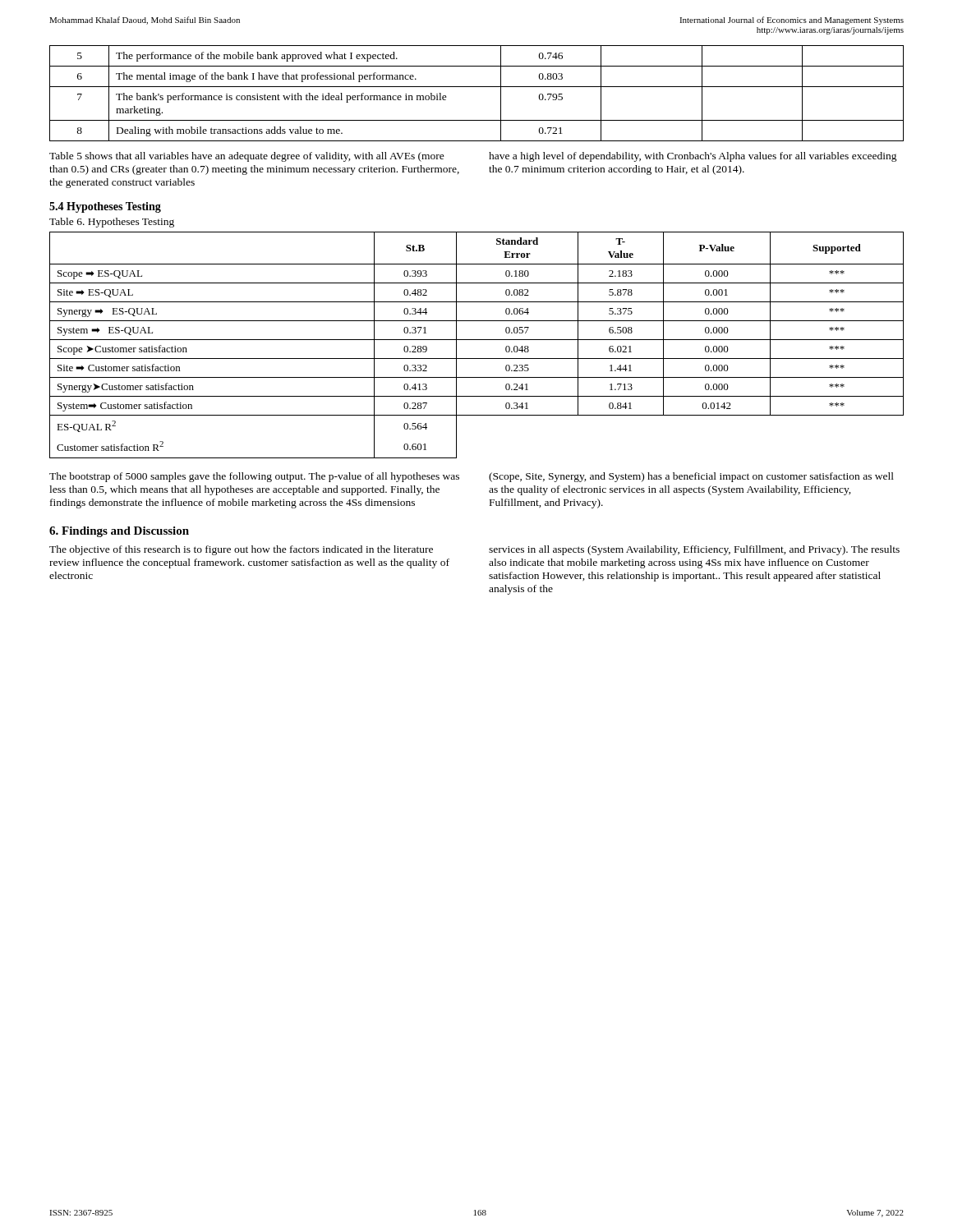Locate the text "5.4 Hypotheses Testing"

[x=105, y=207]
